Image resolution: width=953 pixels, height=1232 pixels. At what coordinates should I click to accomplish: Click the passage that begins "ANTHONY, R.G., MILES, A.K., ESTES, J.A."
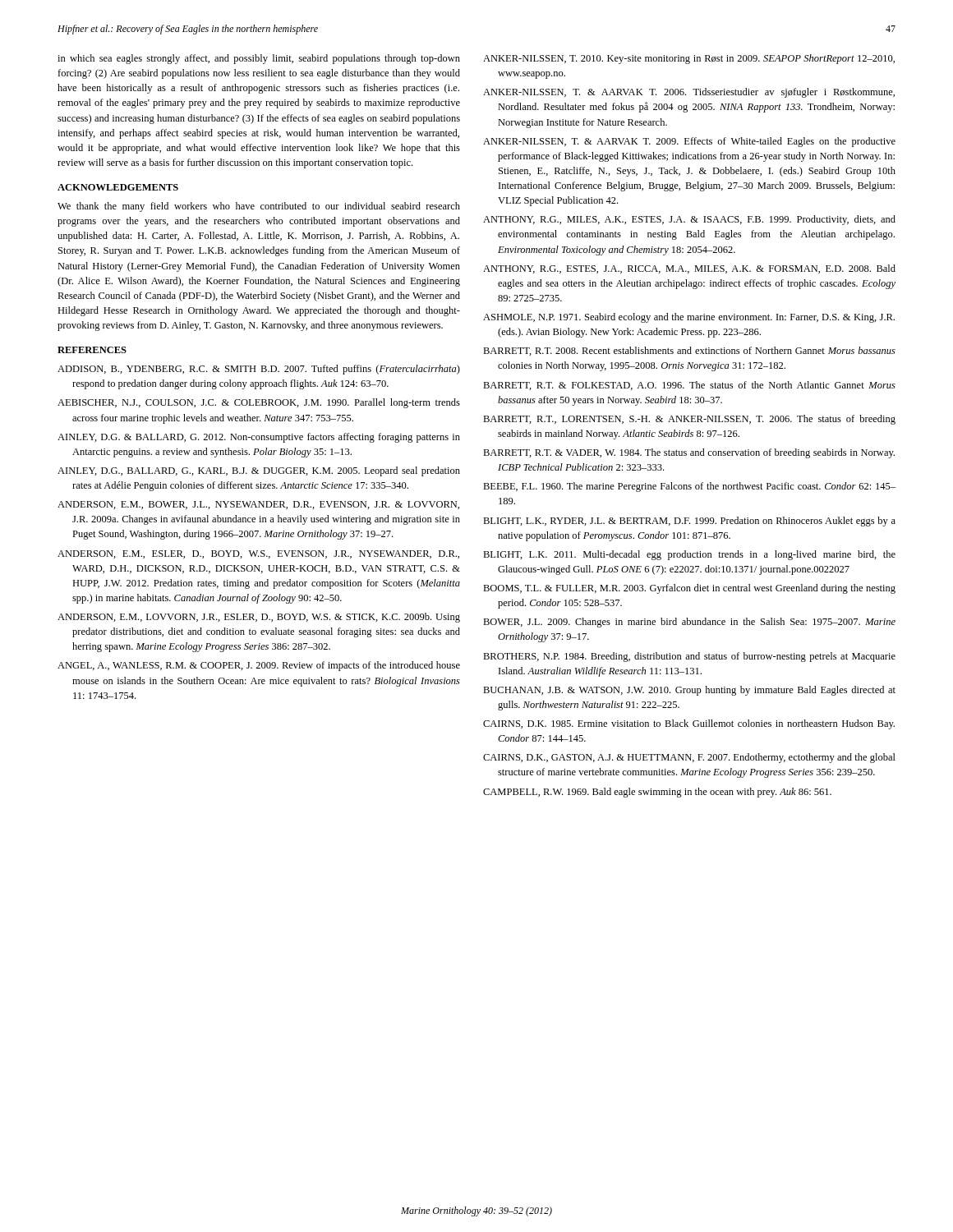point(689,234)
